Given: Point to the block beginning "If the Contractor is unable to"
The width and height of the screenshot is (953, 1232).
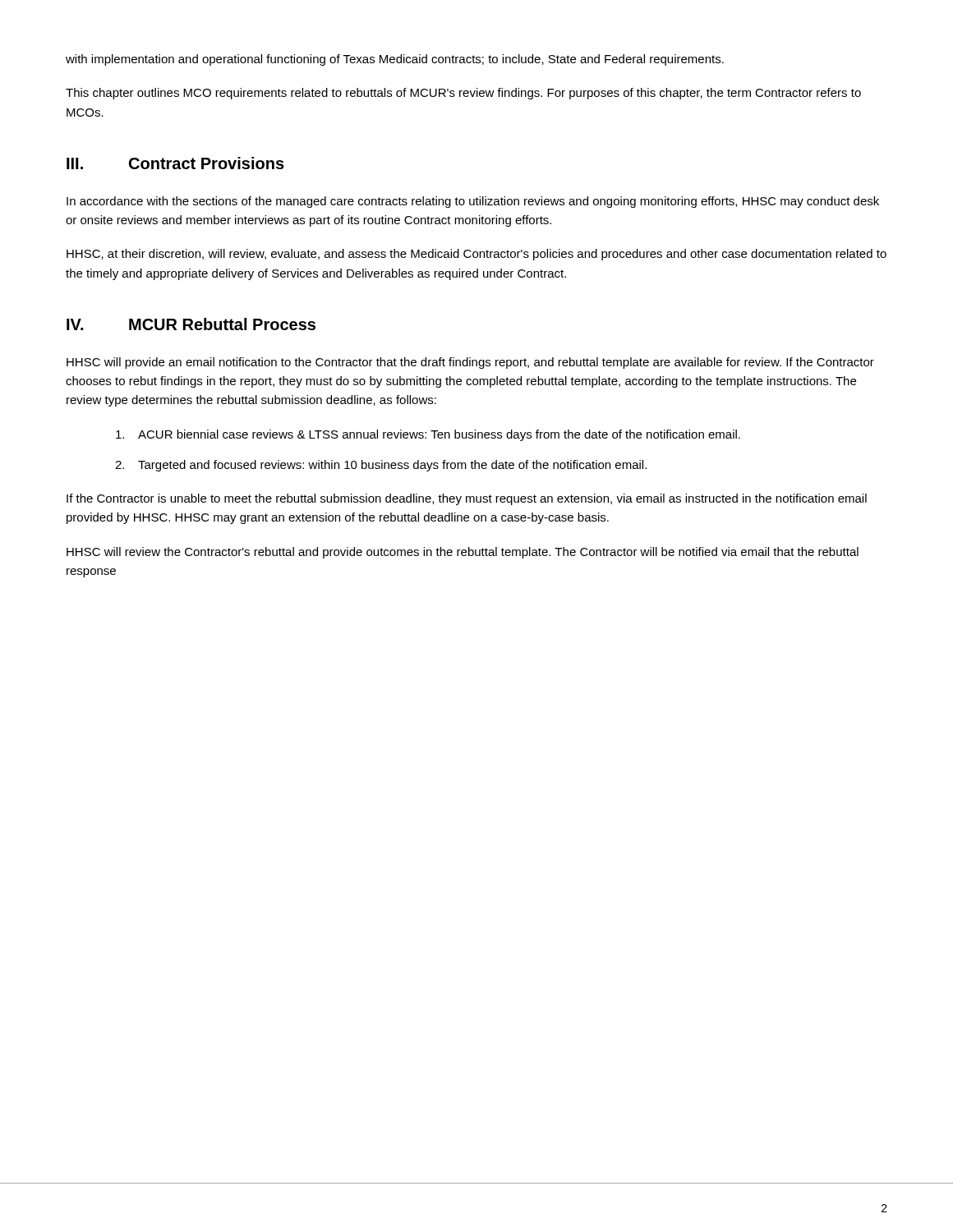Looking at the screenshot, I should 466,508.
